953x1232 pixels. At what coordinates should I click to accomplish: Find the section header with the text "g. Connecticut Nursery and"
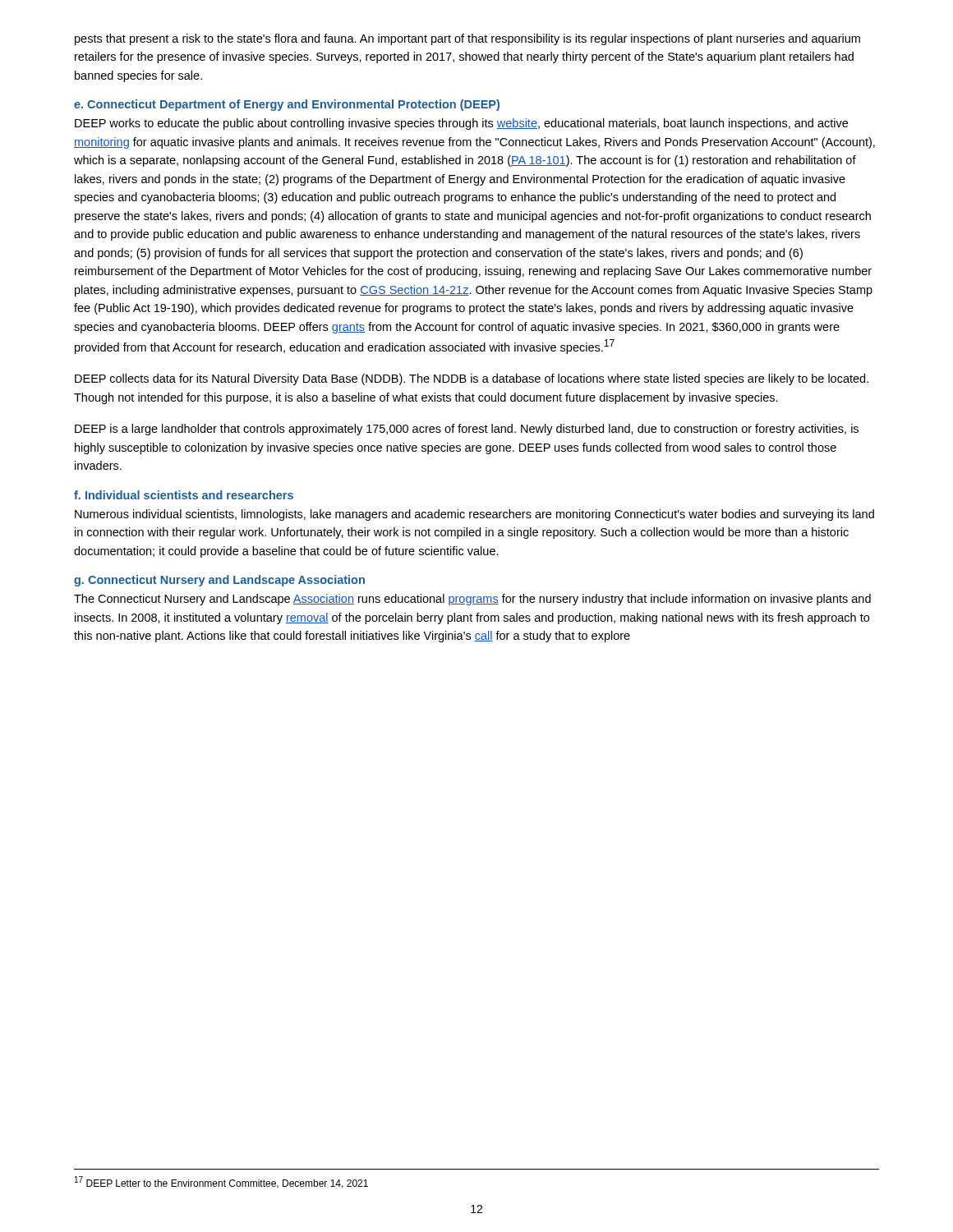point(220,580)
